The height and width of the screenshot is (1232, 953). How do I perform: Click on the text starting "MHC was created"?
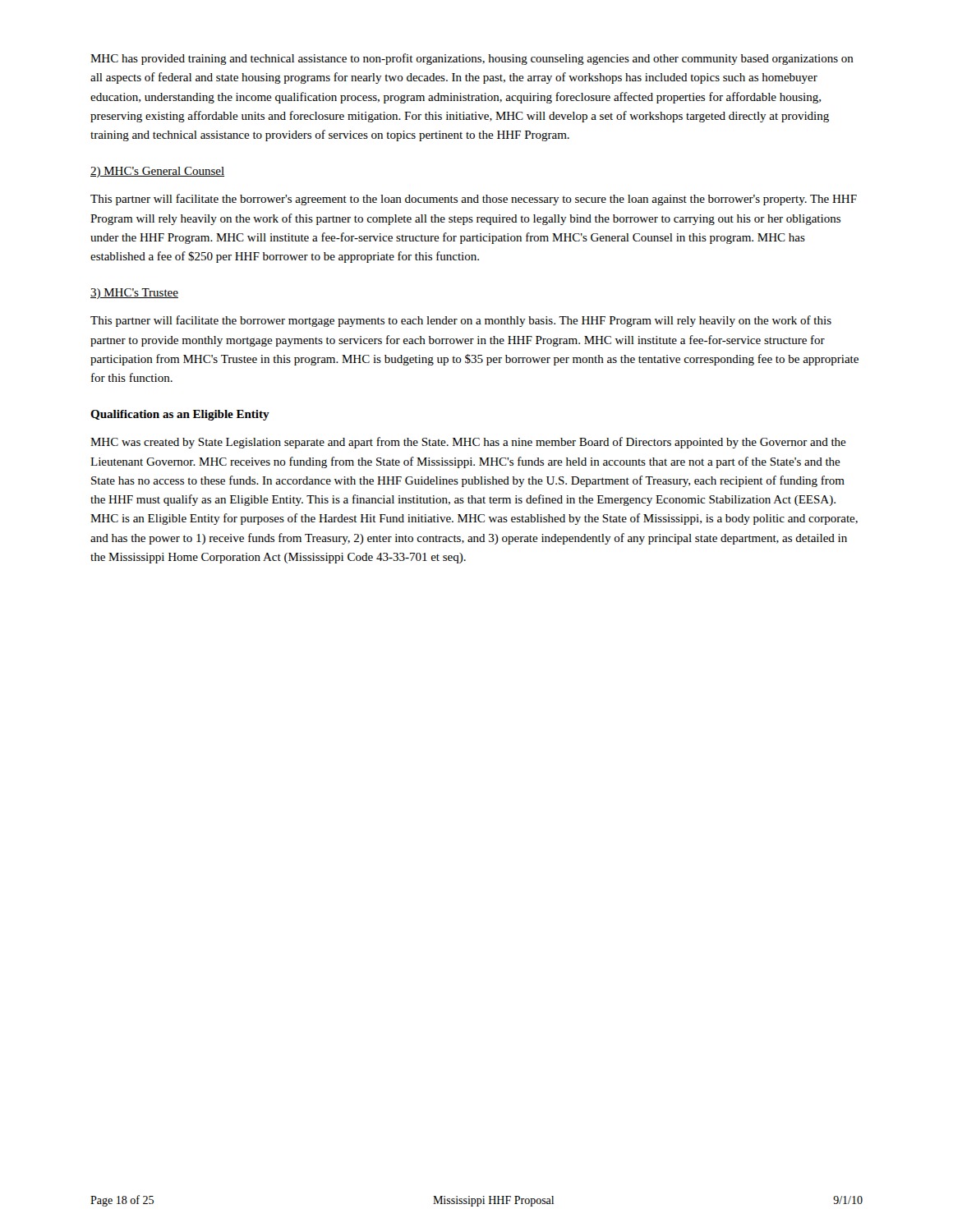point(474,499)
